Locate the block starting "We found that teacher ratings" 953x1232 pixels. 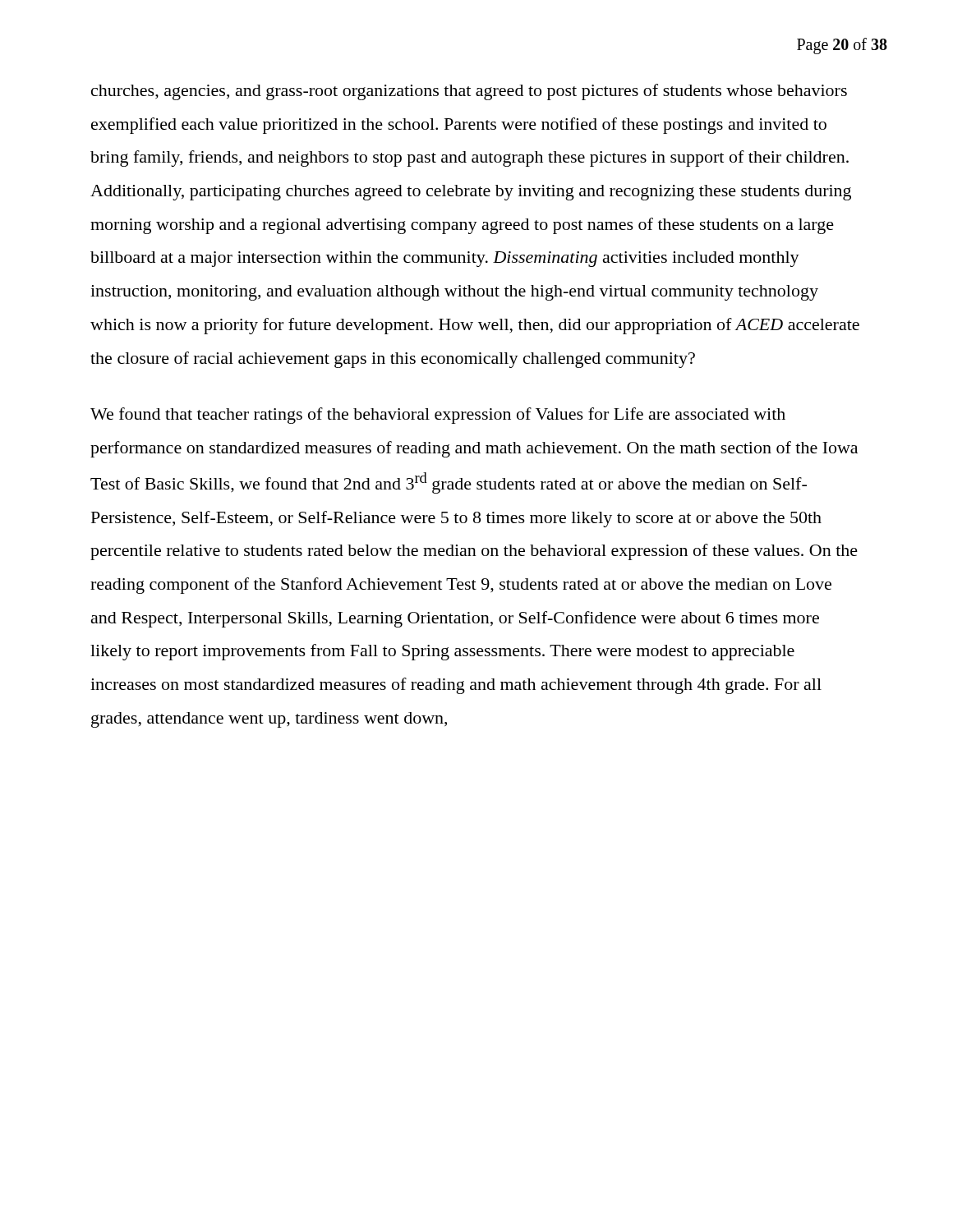[476, 566]
